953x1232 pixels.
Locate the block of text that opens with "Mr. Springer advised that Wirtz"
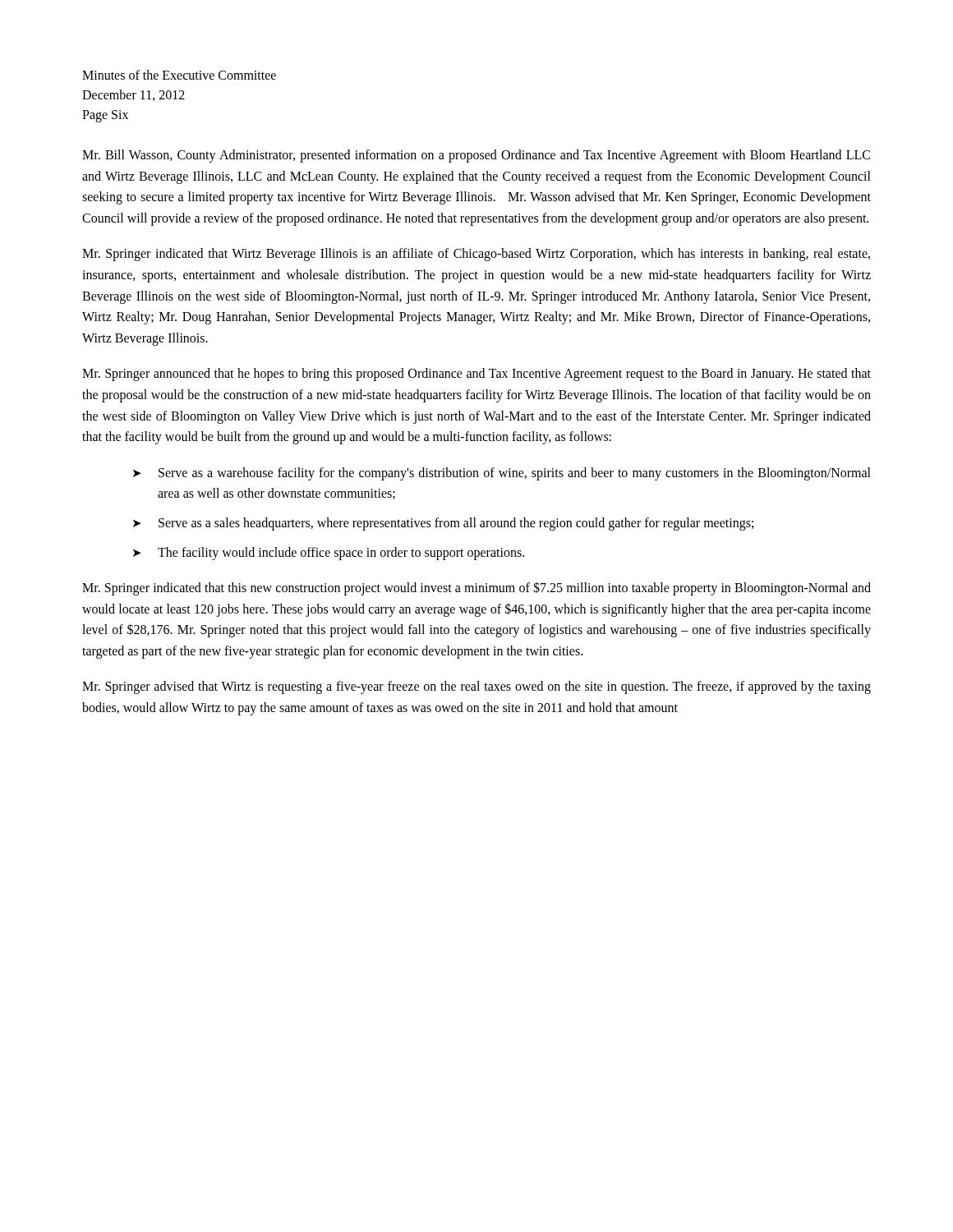tap(476, 697)
